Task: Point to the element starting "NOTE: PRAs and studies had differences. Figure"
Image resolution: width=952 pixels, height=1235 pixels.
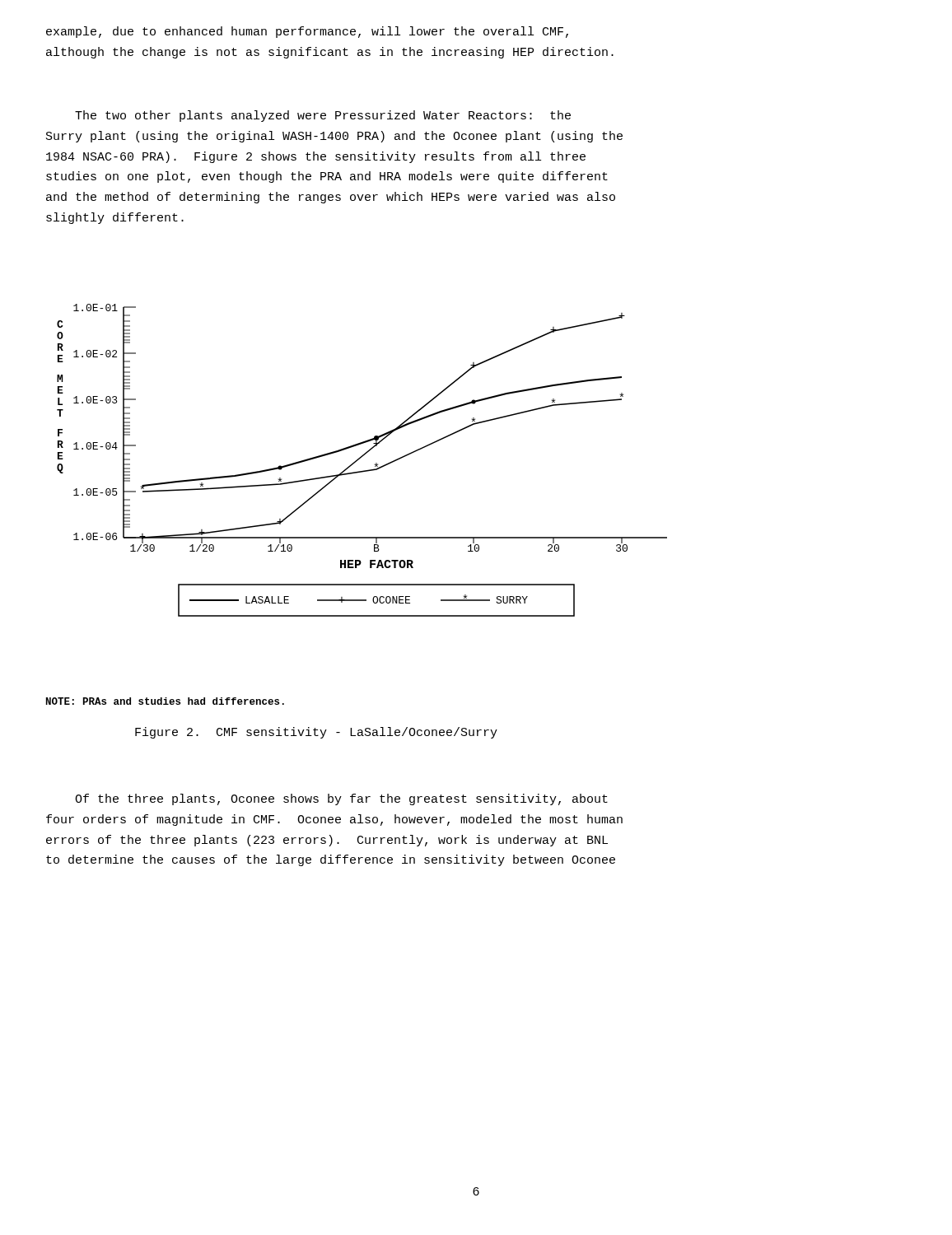Action: 271,718
